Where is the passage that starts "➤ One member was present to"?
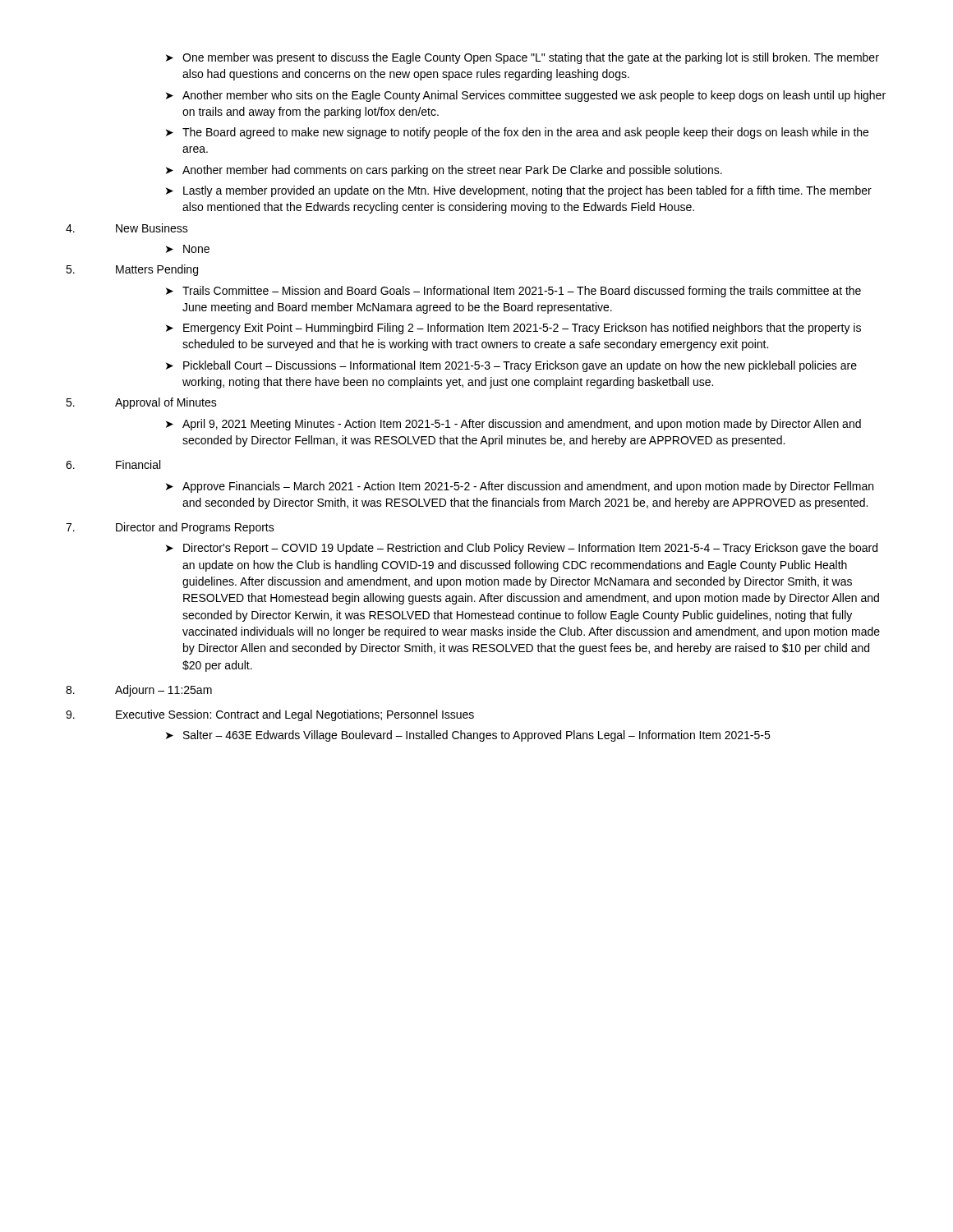 526,66
